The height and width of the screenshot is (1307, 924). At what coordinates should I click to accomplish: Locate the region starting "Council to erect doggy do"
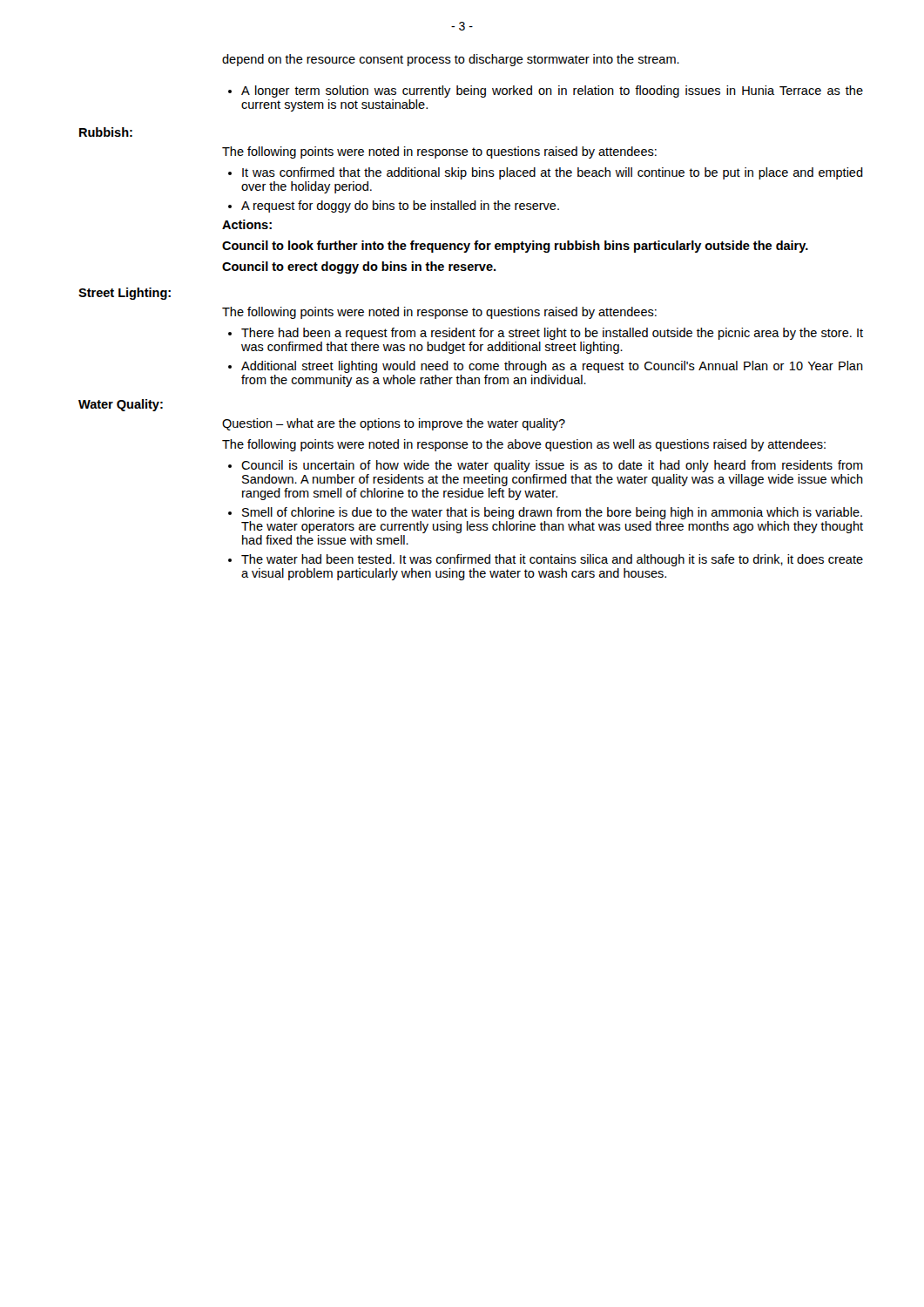pos(359,267)
